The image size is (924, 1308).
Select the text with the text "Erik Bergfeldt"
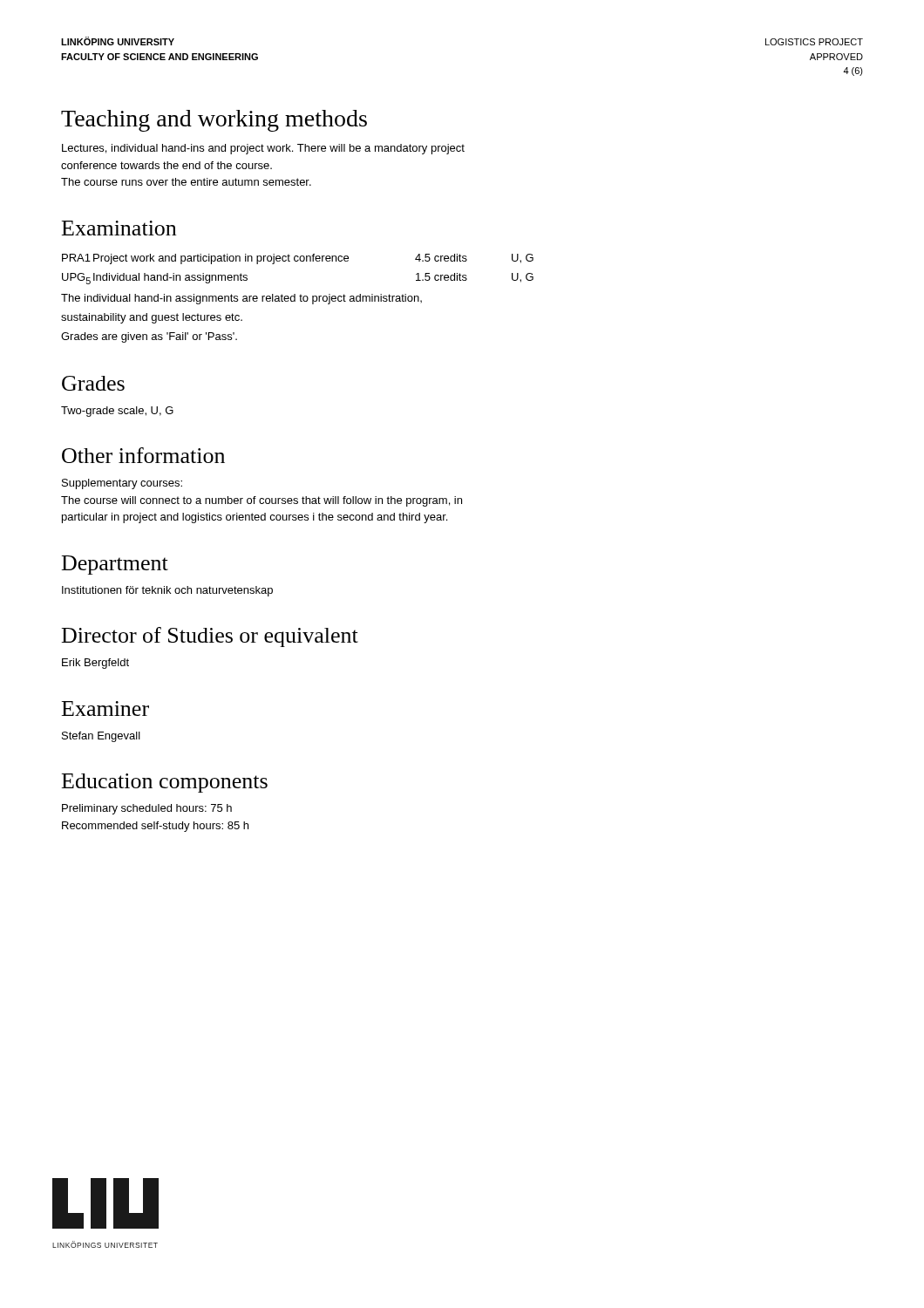pyautogui.click(x=95, y=663)
